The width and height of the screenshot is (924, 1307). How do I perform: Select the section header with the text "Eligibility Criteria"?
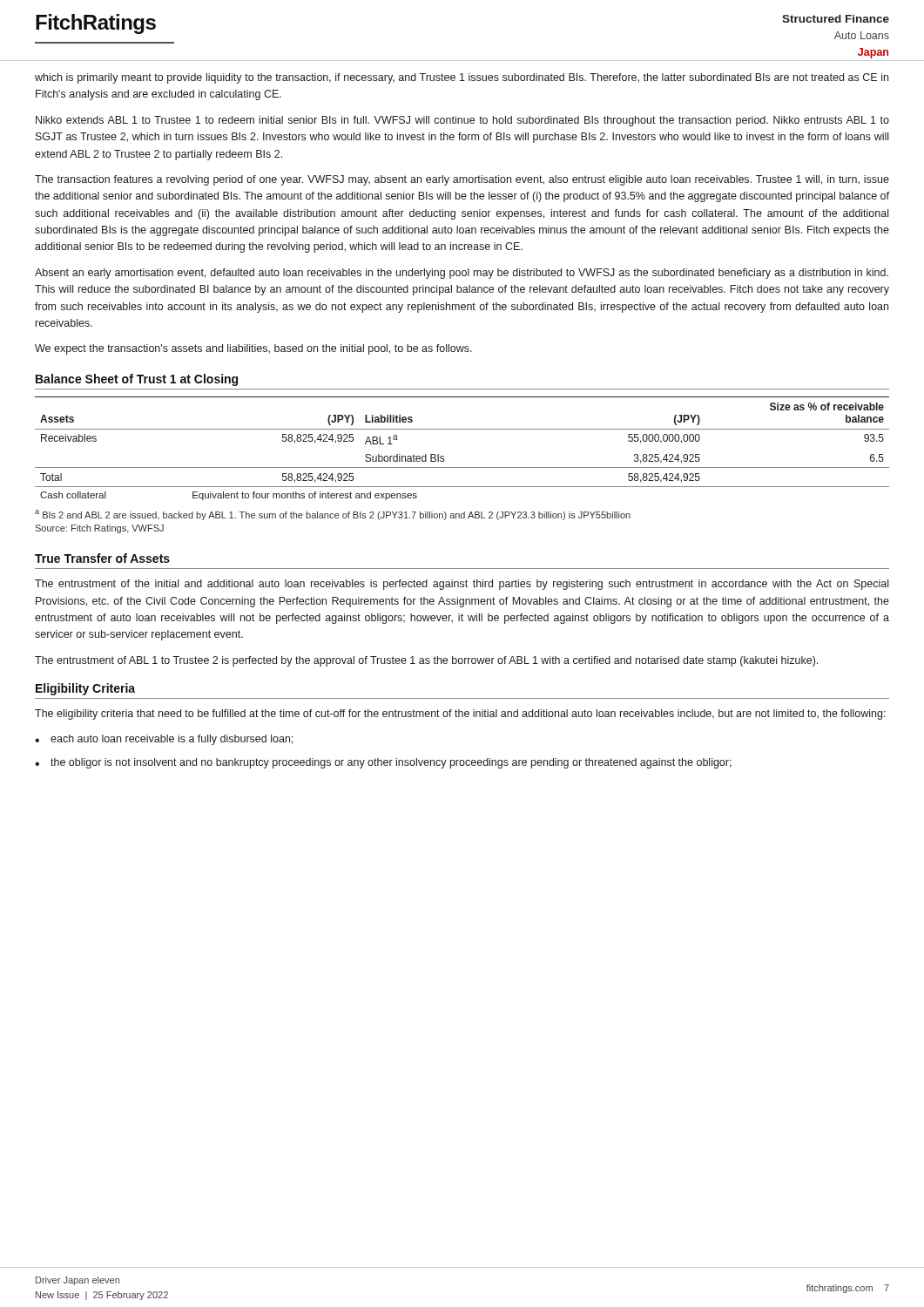pos(85,688)
